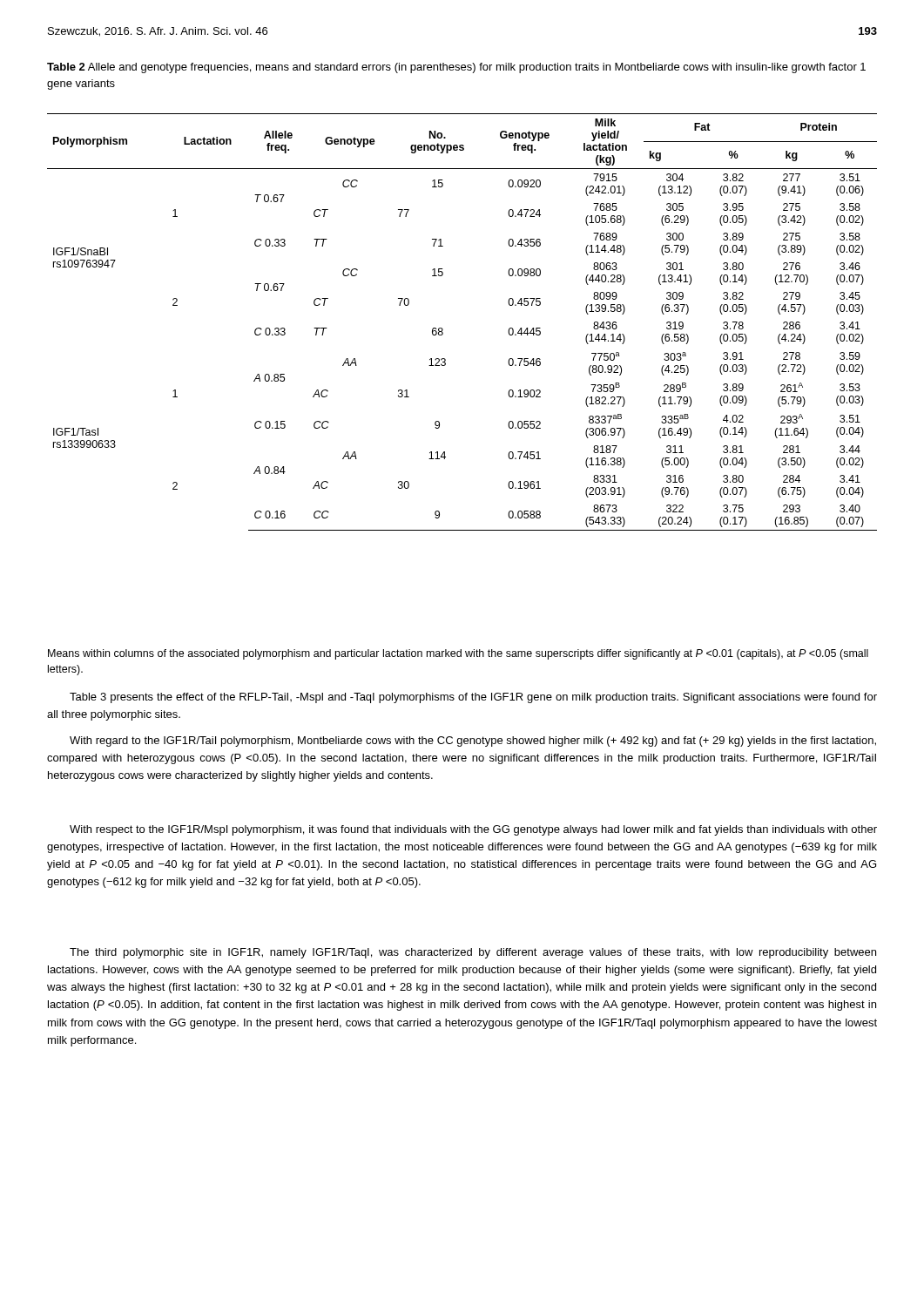Select the text block that reads "With regard to the IGF1R/TaiI polymorphism,"
Viewport: 924px width, 1307px height.
click(462, 758)
